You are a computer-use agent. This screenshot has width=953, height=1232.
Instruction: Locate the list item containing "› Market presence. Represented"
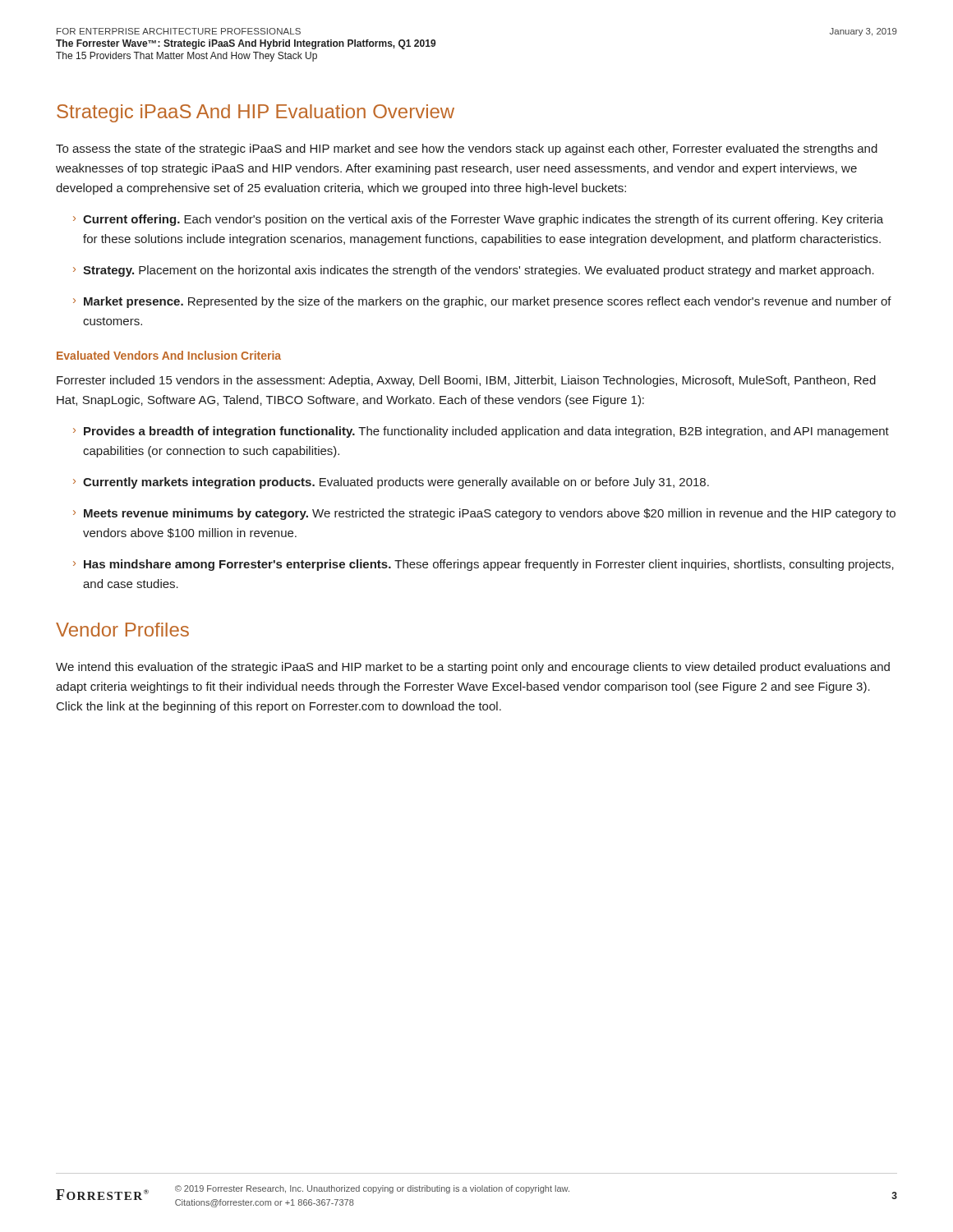[x=476, y=311]
